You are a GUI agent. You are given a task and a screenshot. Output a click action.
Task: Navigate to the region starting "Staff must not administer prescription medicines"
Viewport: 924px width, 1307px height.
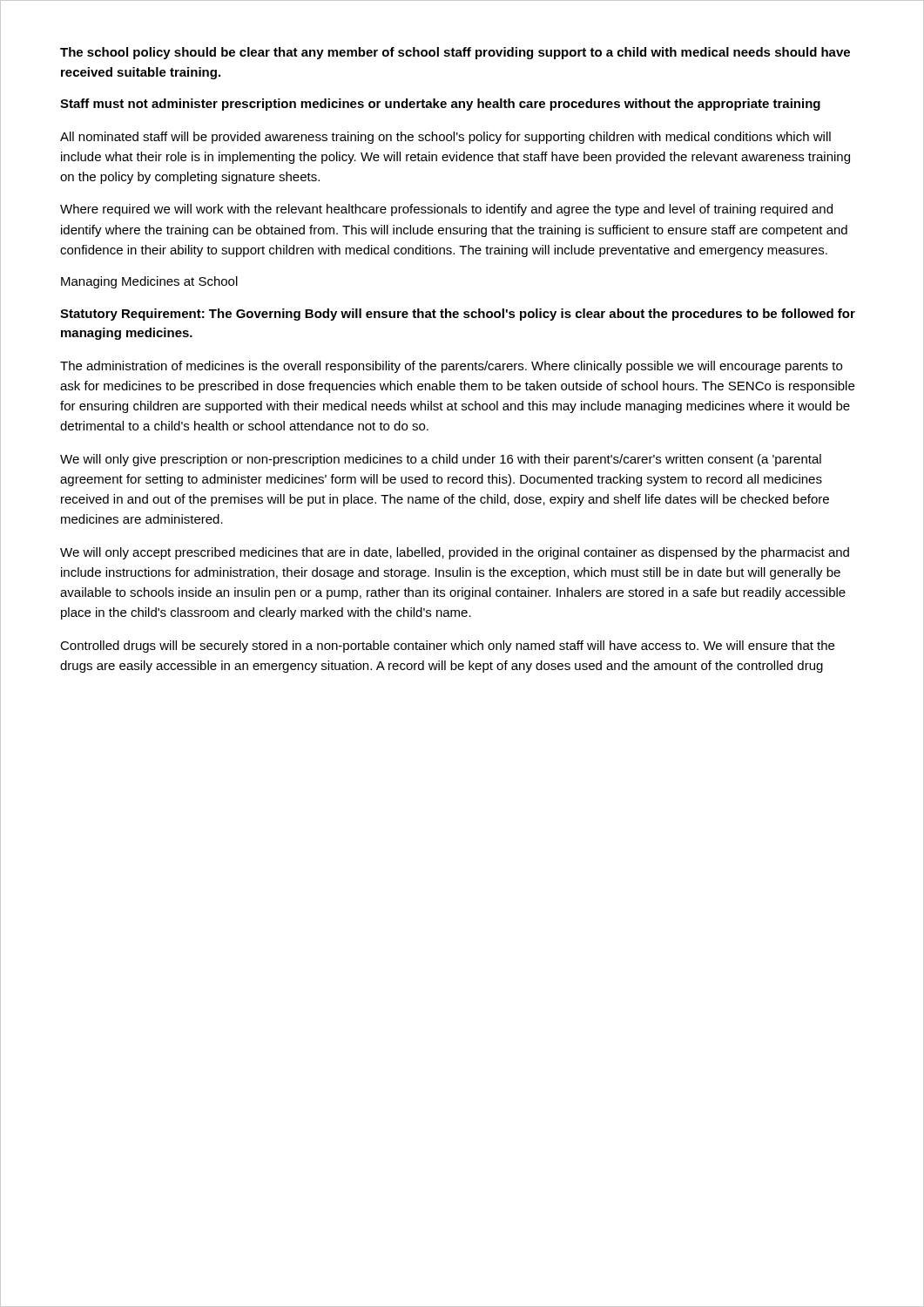coord(440,103)
